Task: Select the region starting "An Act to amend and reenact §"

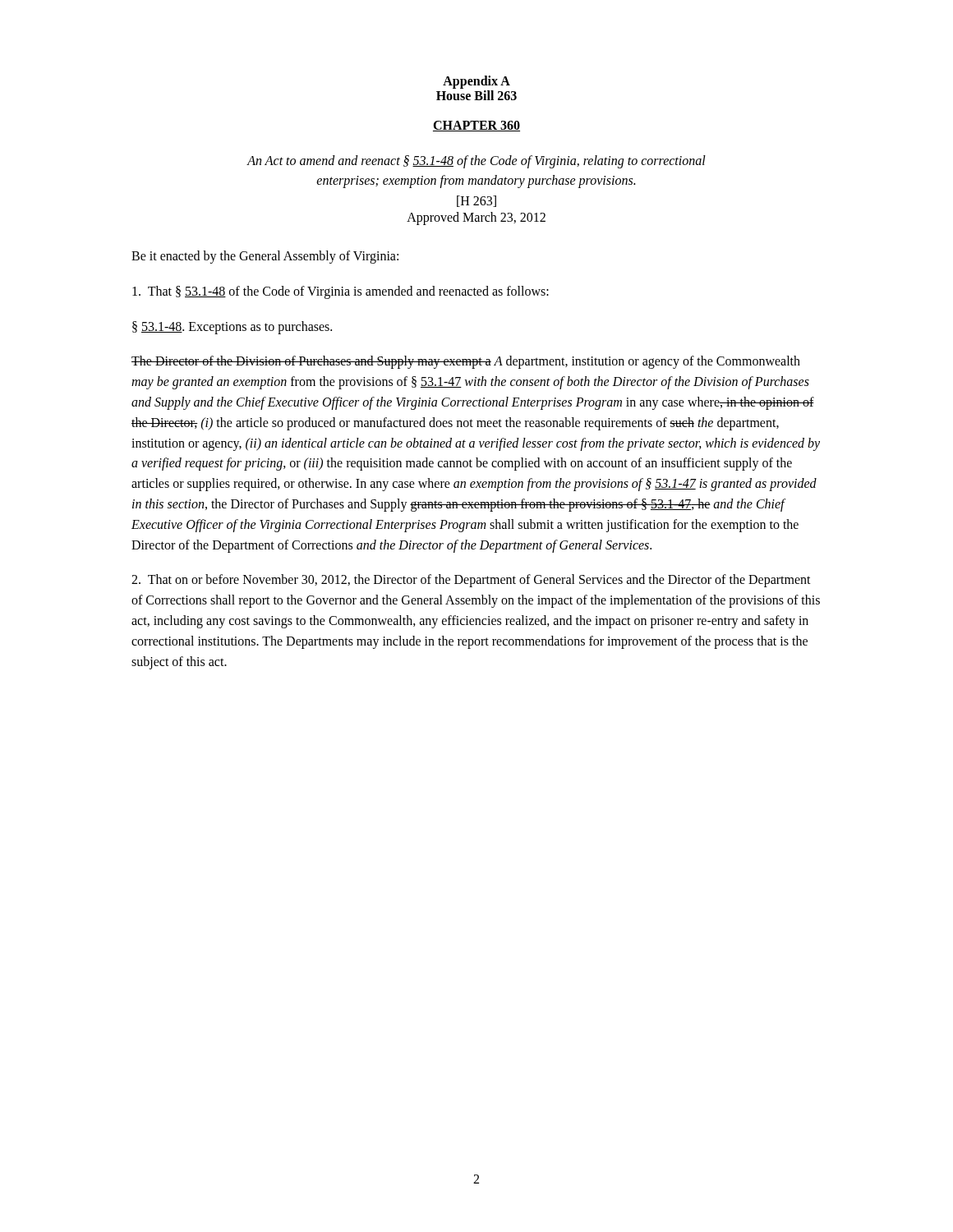Action: 476,170
